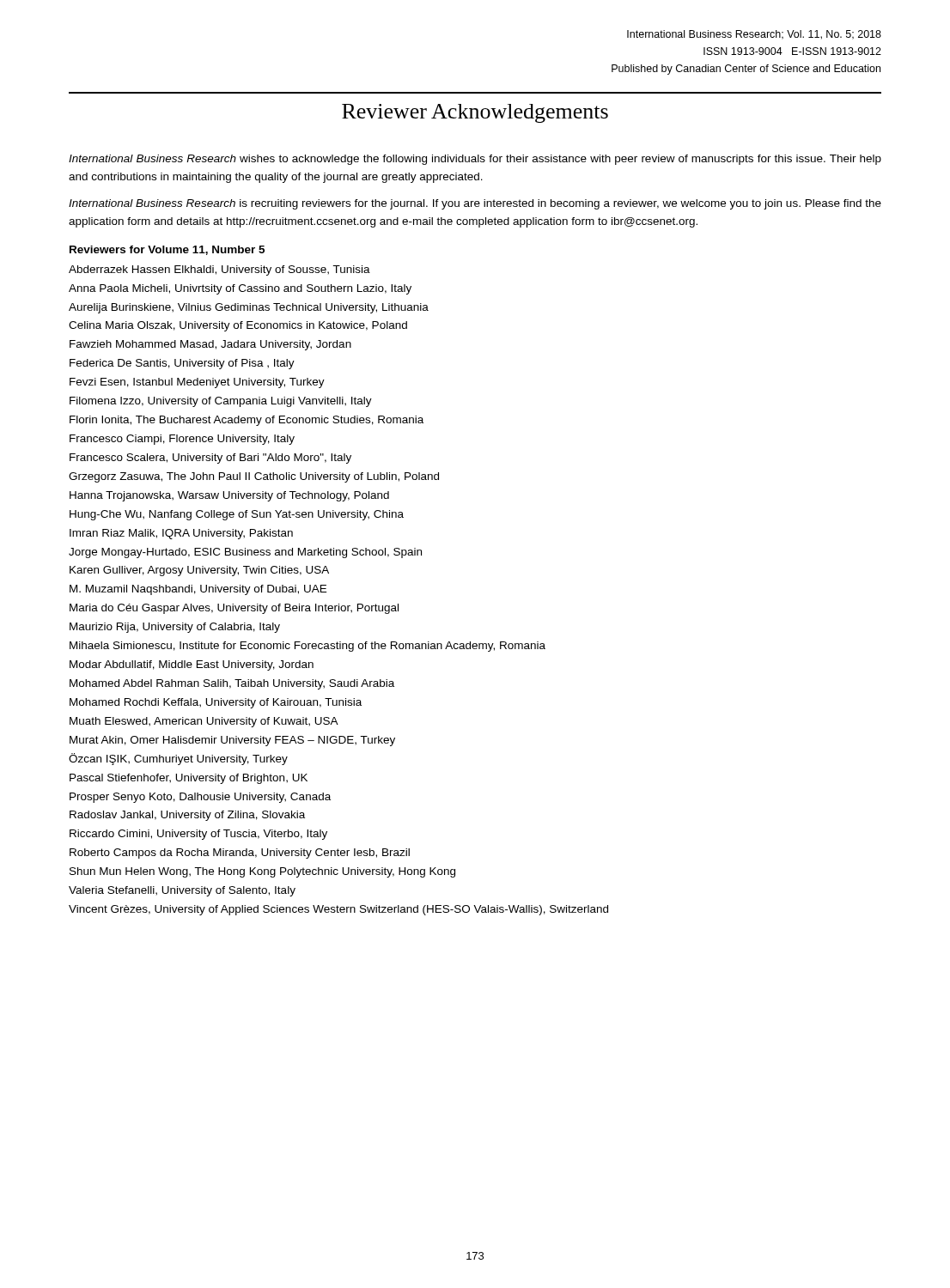Locate the list item that says "Prosper Senyo Koto, Dalhousie University,"

[200, 796]
